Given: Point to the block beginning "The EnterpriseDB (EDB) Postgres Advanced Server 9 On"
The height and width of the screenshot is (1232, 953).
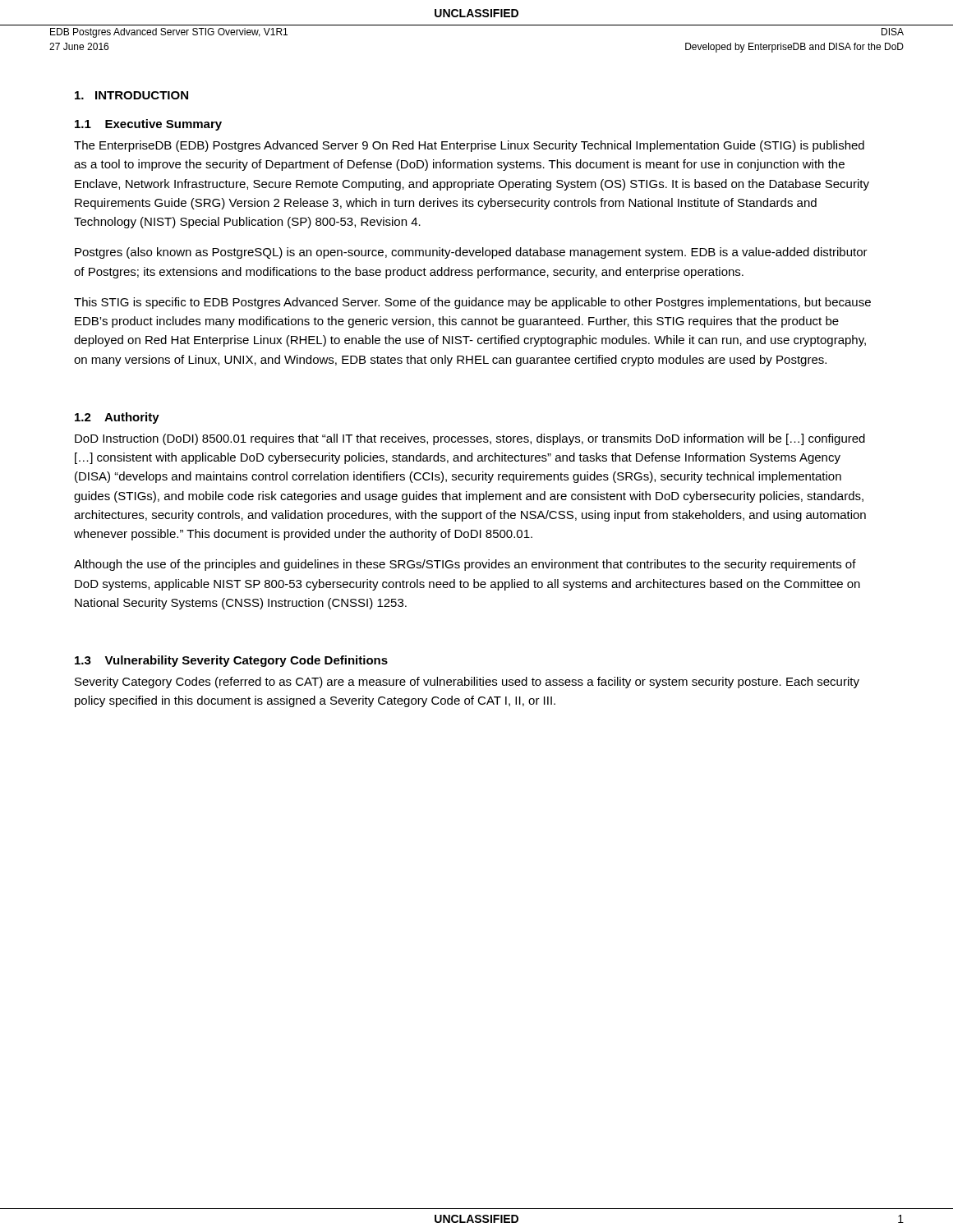Looking at the screenshot, I should pyautogui.click(x=472, y=183).
